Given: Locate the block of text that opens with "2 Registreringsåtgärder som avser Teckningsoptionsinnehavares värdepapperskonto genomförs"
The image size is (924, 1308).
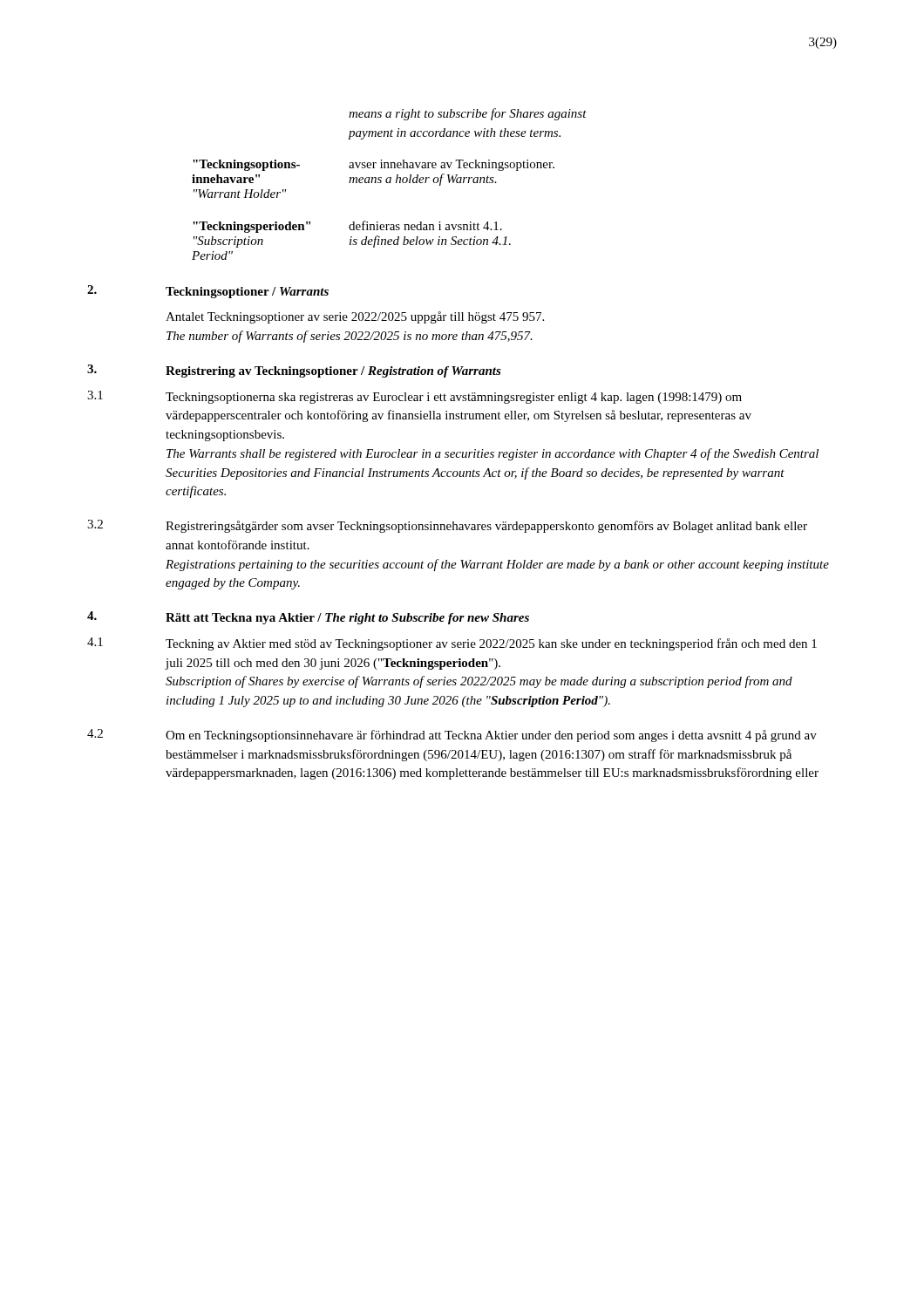Looking at the screenshot, I should pyautogui.click(x=462, y=555).
